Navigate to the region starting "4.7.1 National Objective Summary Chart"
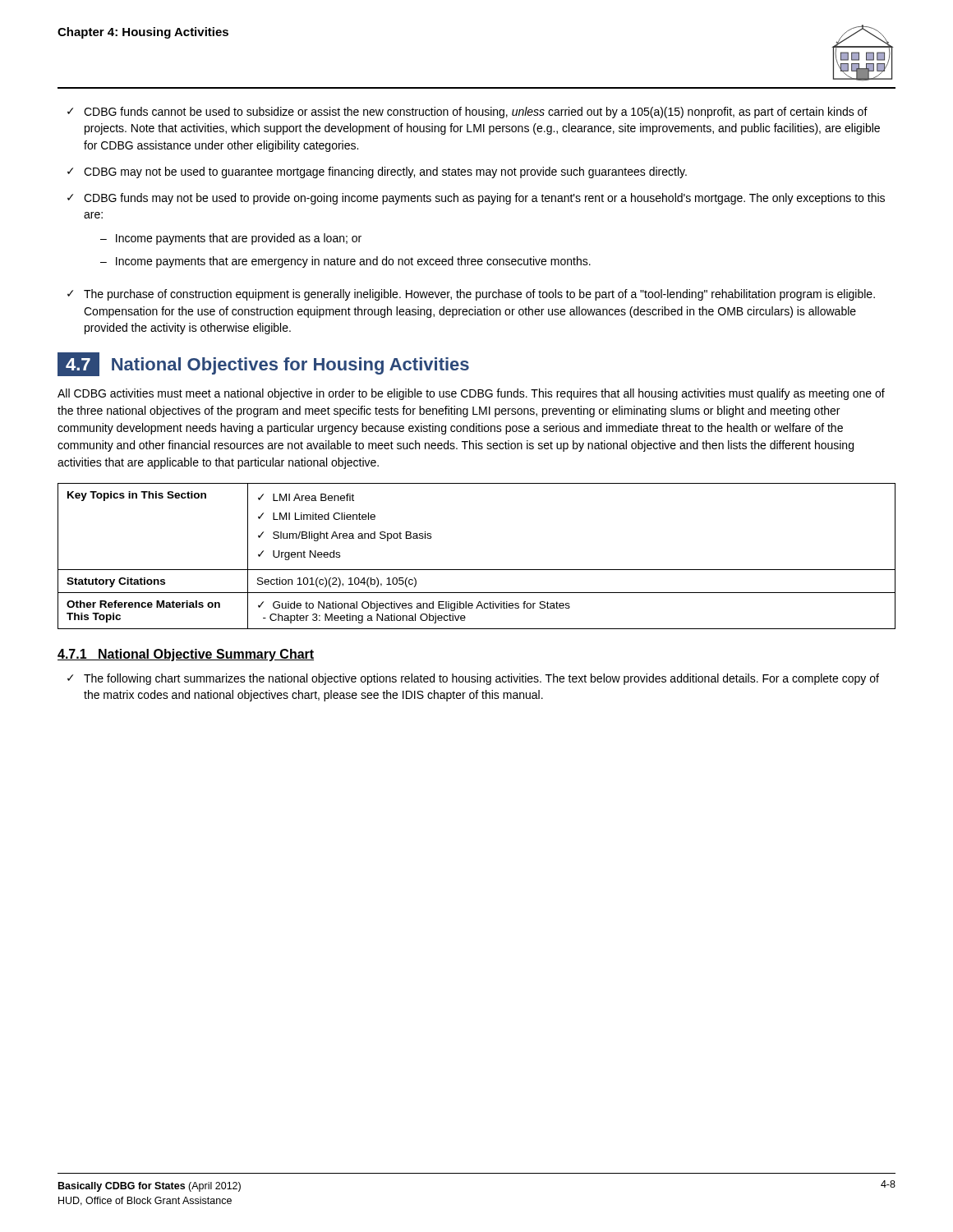953x1232 pixels. [x=186, y=654]
